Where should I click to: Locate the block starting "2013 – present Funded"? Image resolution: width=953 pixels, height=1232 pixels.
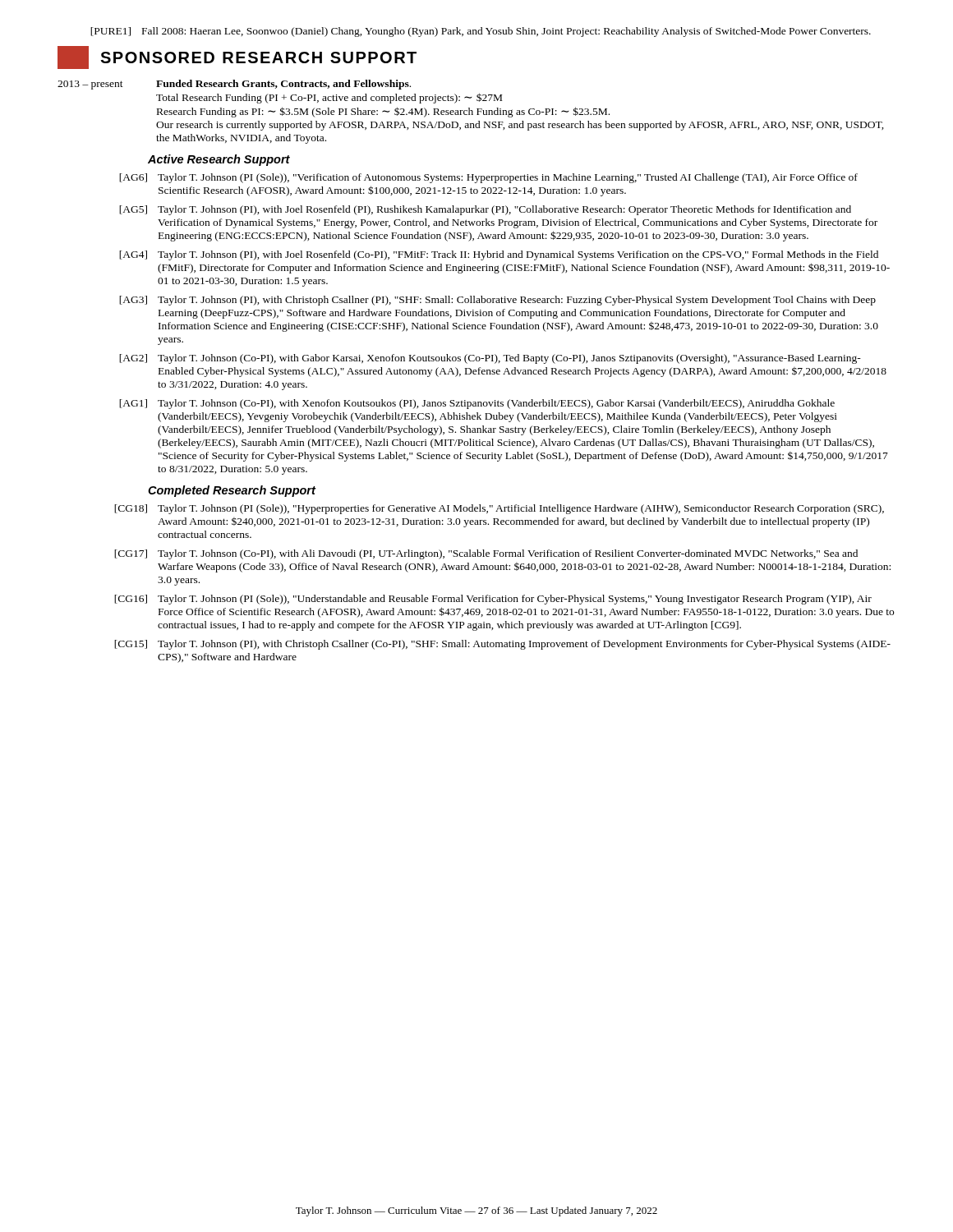tap(476, 111)
